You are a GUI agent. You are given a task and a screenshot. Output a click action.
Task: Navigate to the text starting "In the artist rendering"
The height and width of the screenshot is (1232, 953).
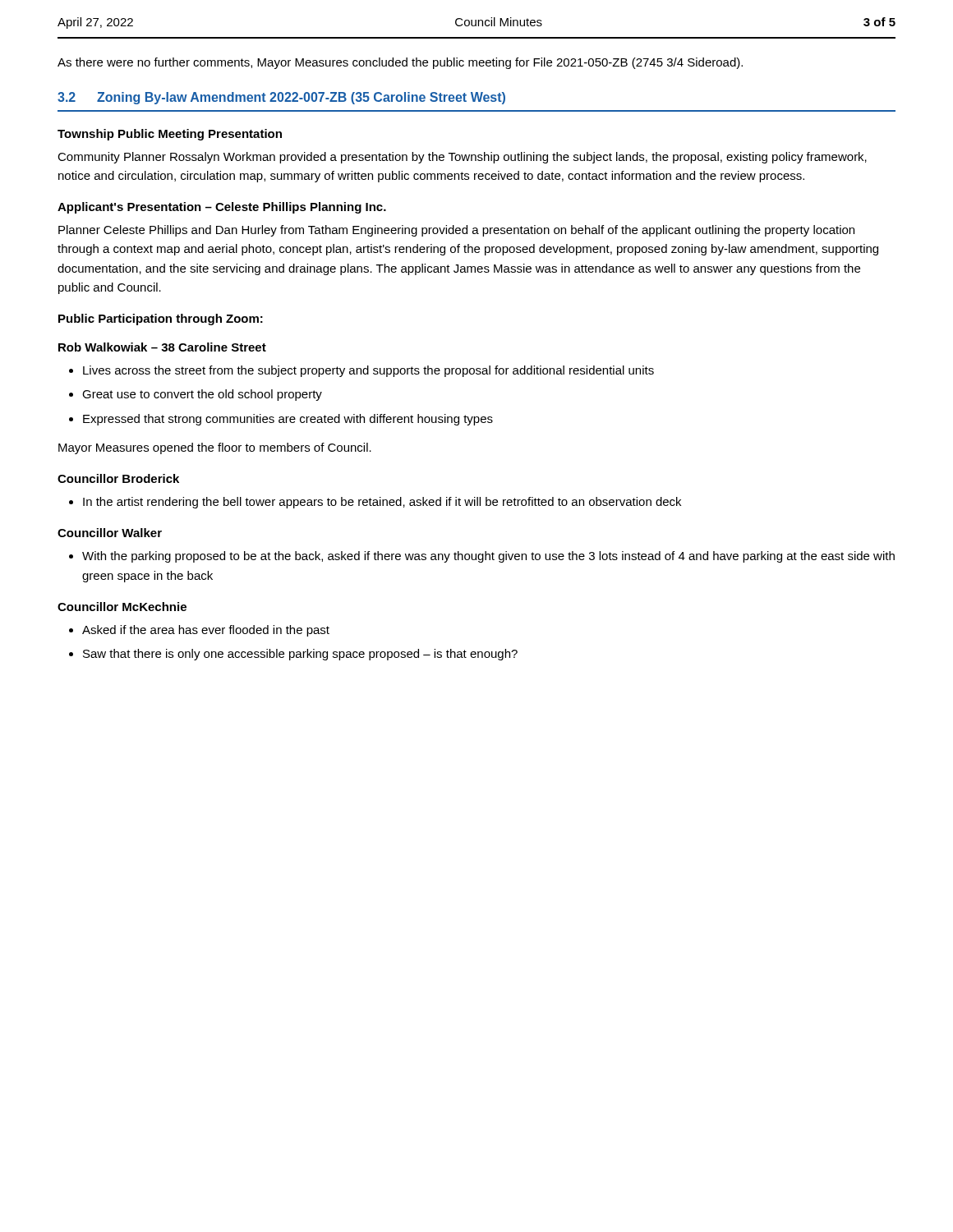pos(382,501)
